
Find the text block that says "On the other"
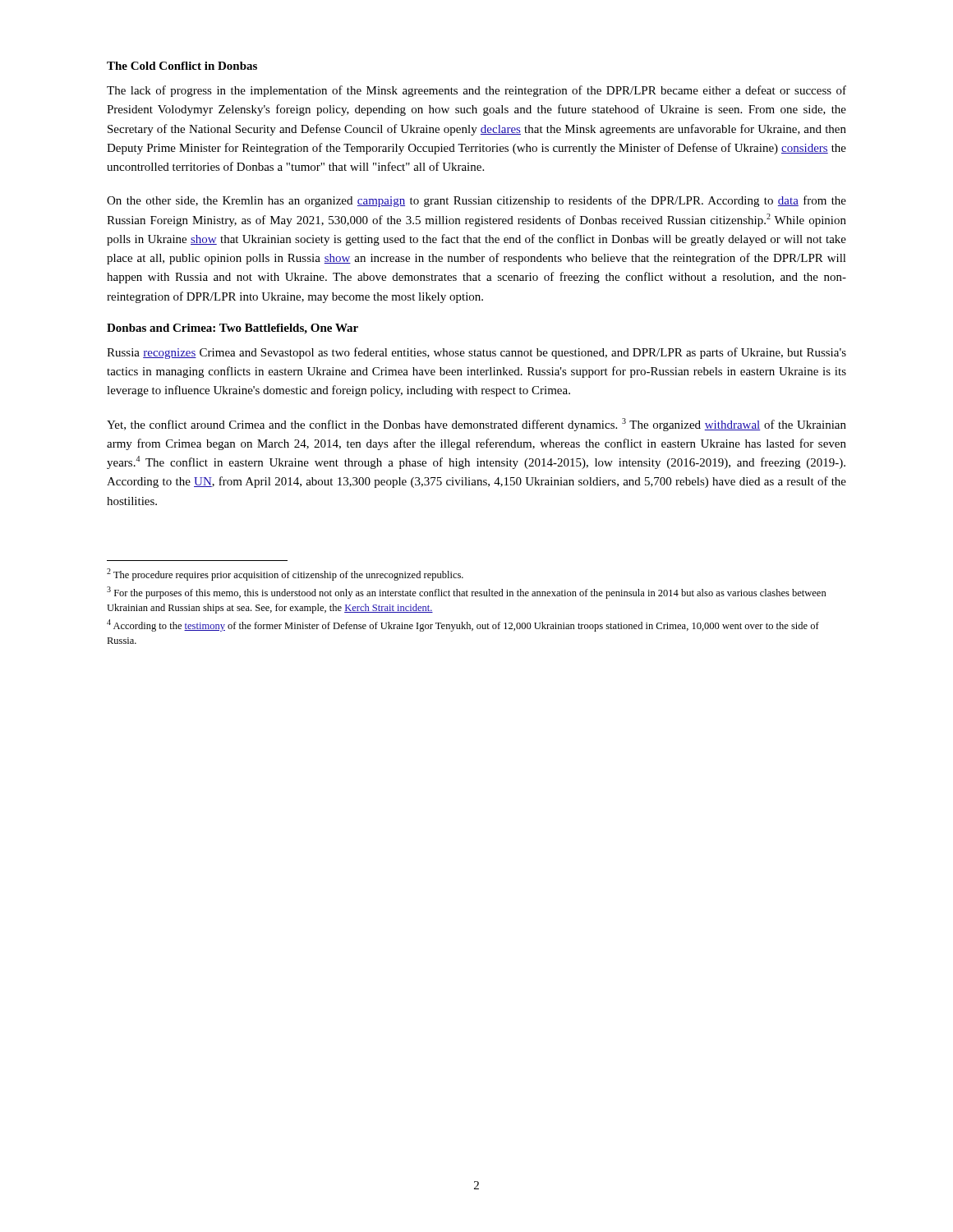(476, 248)
